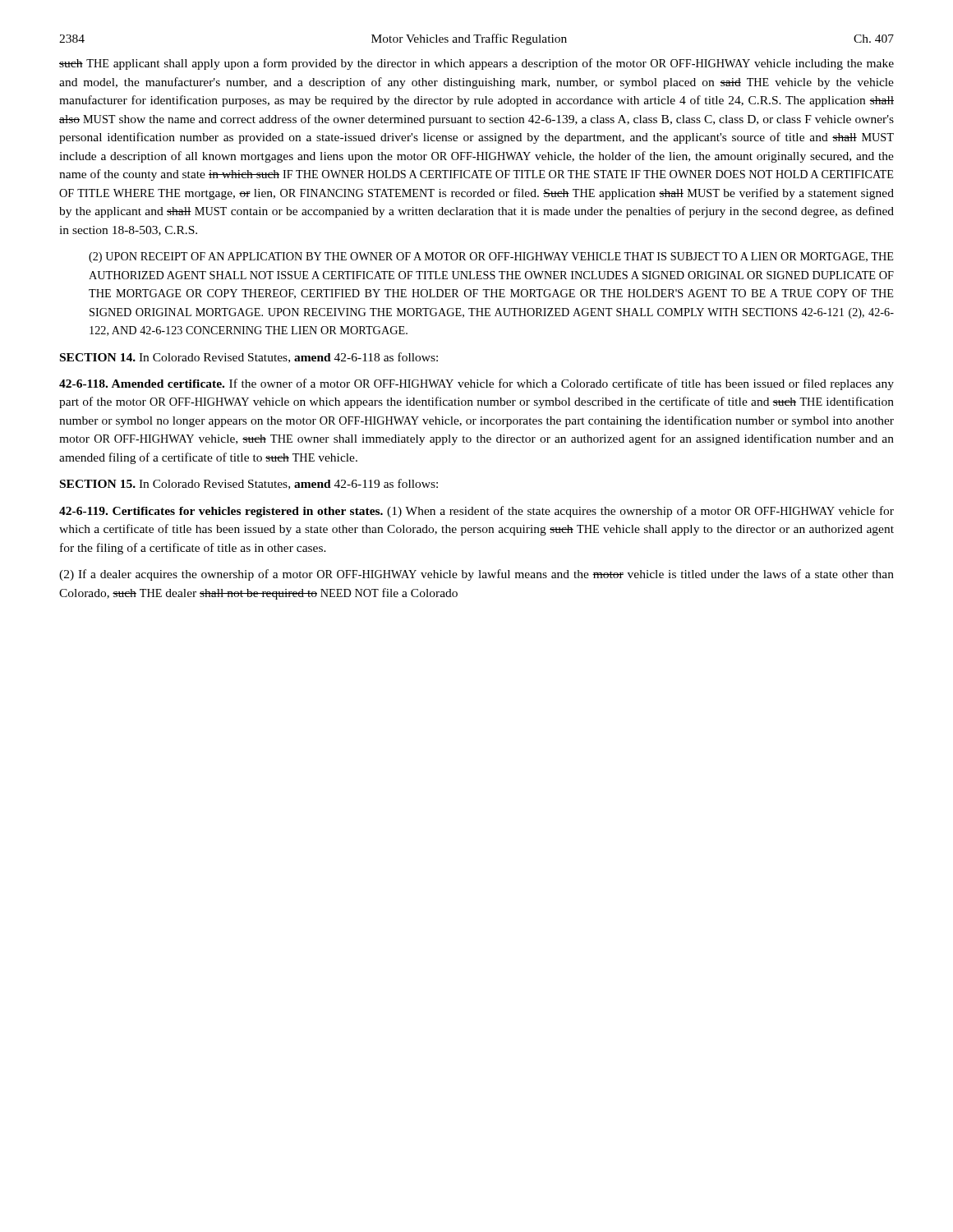Point to the block beginning "(2) UPON RECEIPT OF AN APPLICATION BY"

[476, 294]
